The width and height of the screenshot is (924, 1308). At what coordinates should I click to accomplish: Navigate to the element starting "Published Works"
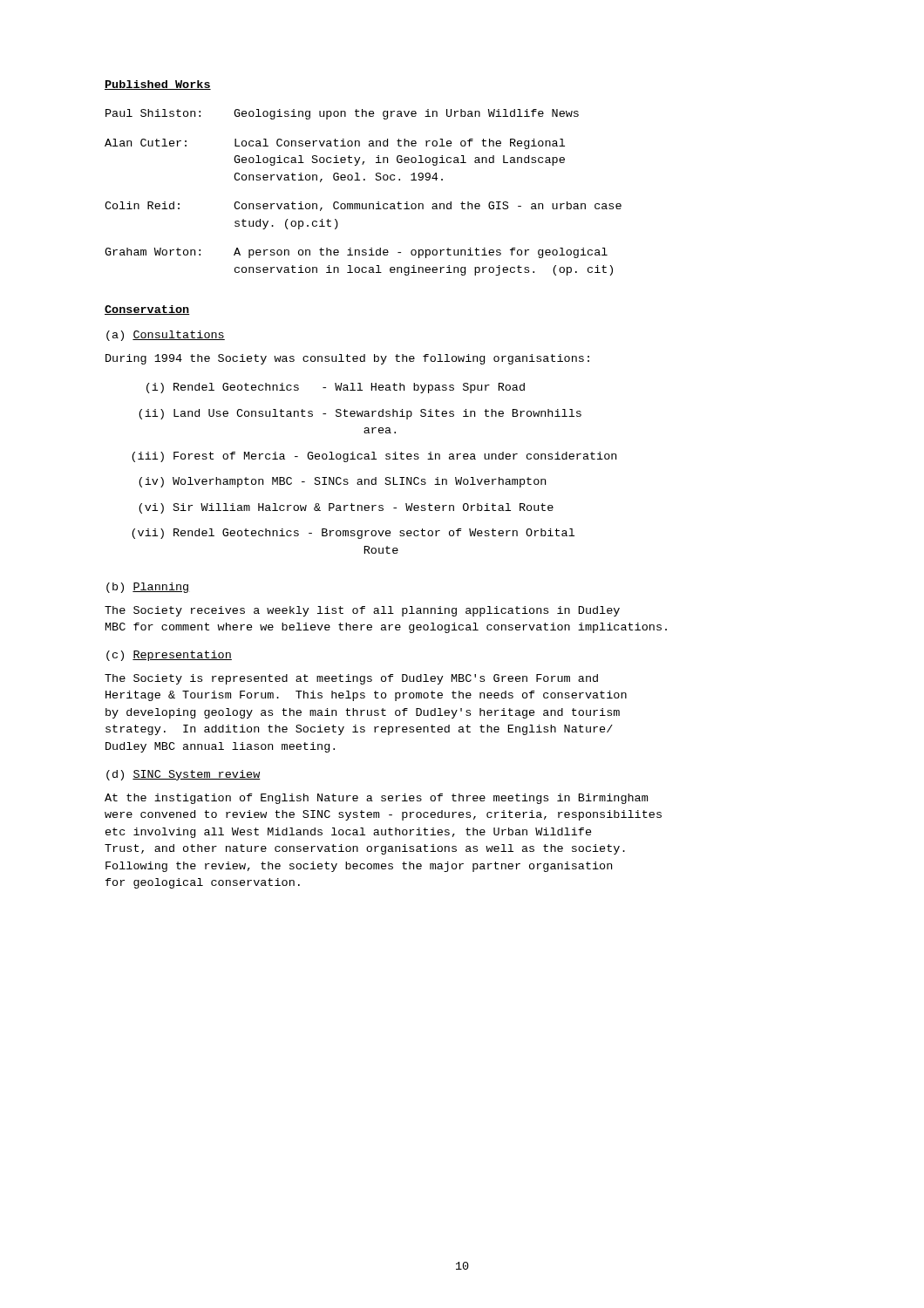point(158,85)
